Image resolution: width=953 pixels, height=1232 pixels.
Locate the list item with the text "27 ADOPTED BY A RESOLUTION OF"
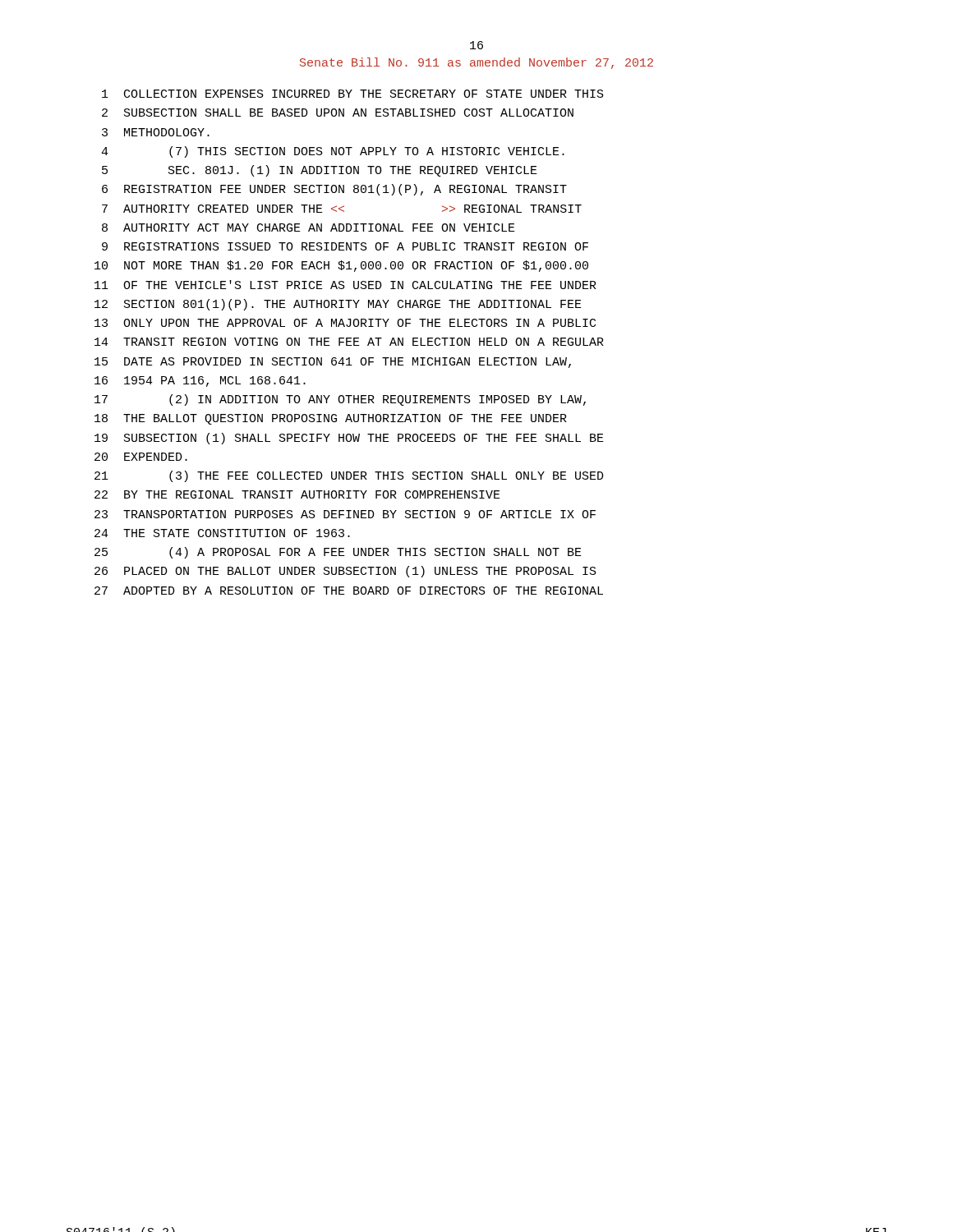point(476,591)
